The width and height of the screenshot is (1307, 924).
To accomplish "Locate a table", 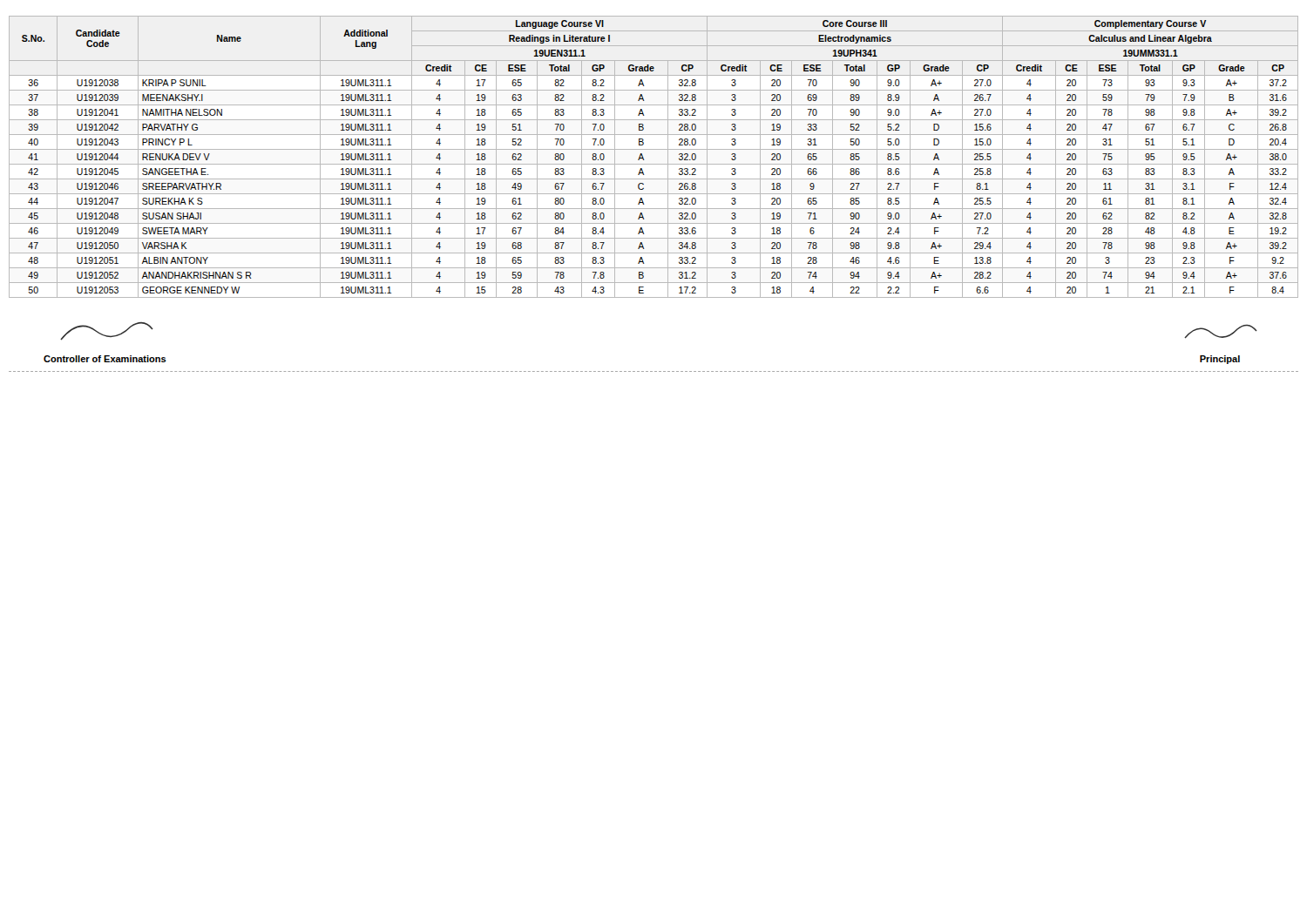I will coord(654,157).
